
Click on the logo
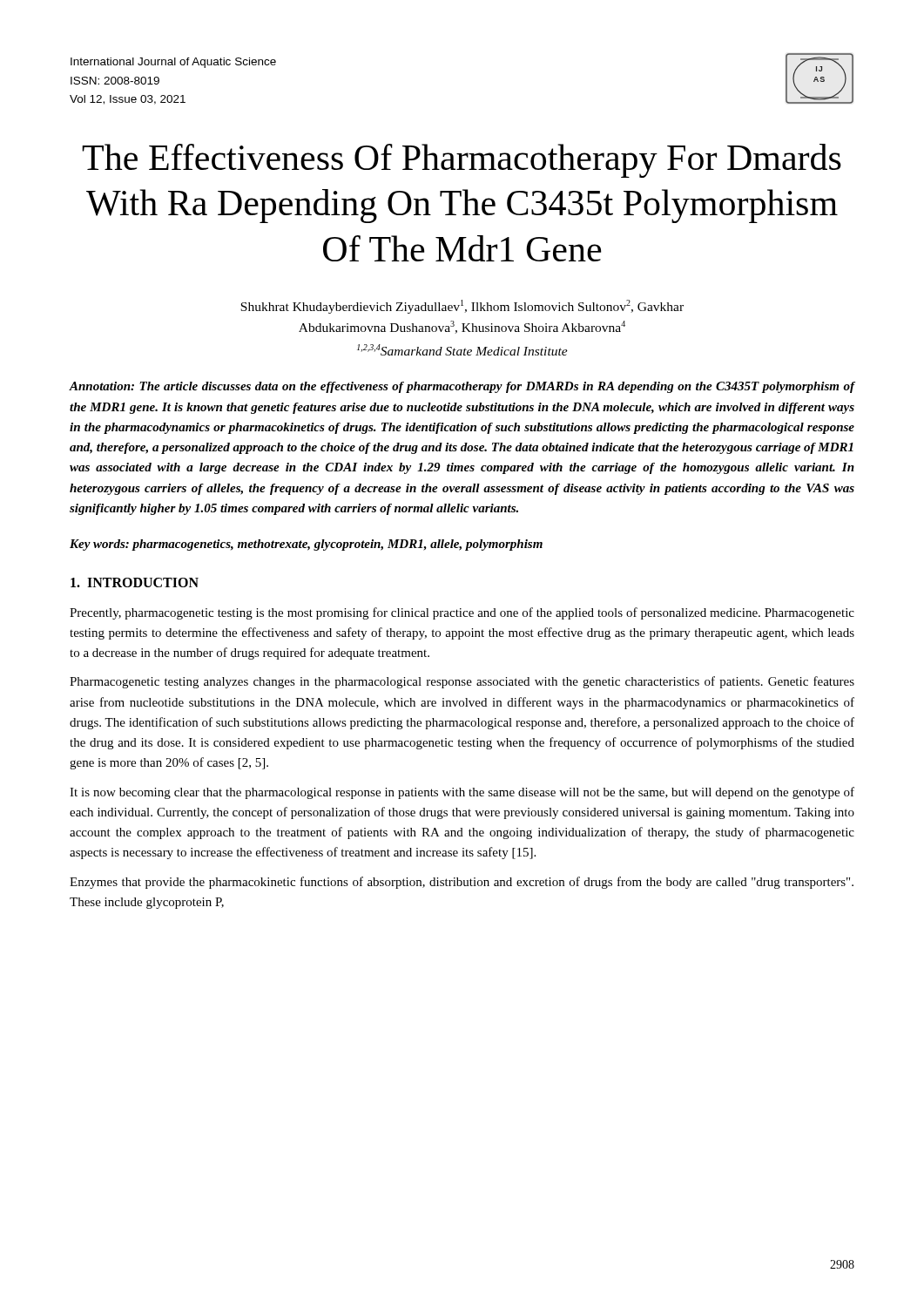coord(819,78)
